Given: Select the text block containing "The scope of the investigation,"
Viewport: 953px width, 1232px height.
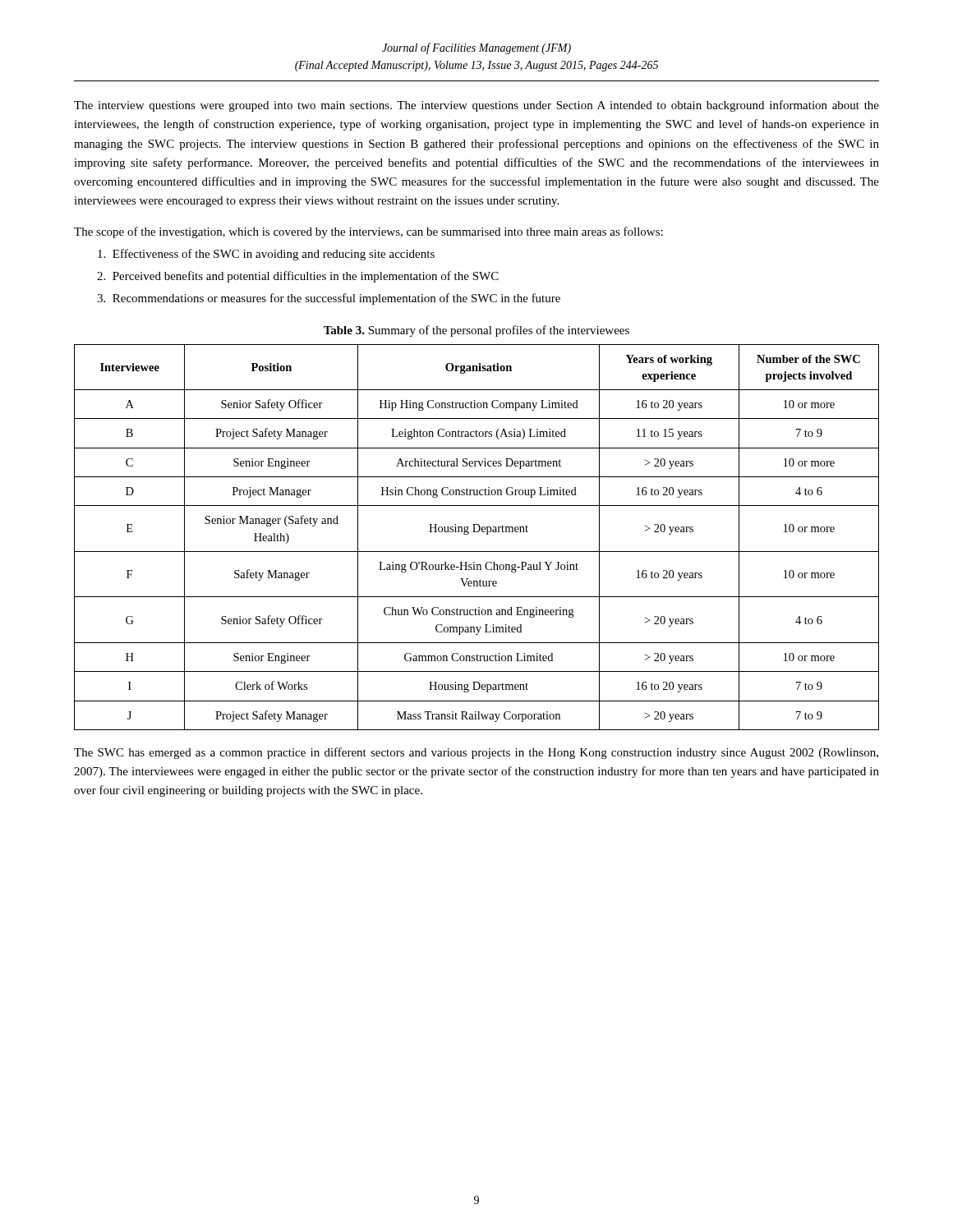Looking at the screenshot, I should 369,231.
